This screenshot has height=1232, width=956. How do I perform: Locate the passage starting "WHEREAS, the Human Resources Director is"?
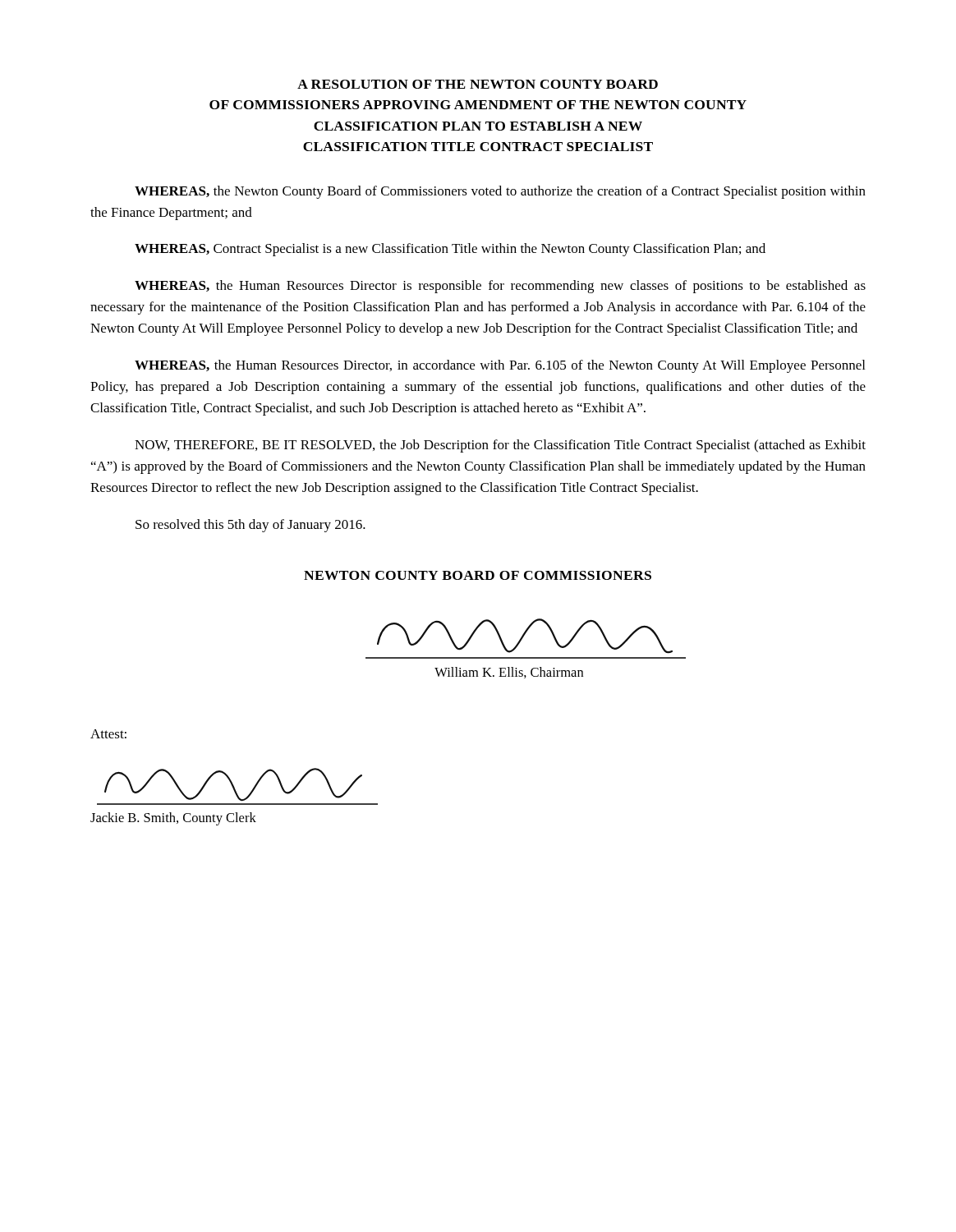[478, 307]
